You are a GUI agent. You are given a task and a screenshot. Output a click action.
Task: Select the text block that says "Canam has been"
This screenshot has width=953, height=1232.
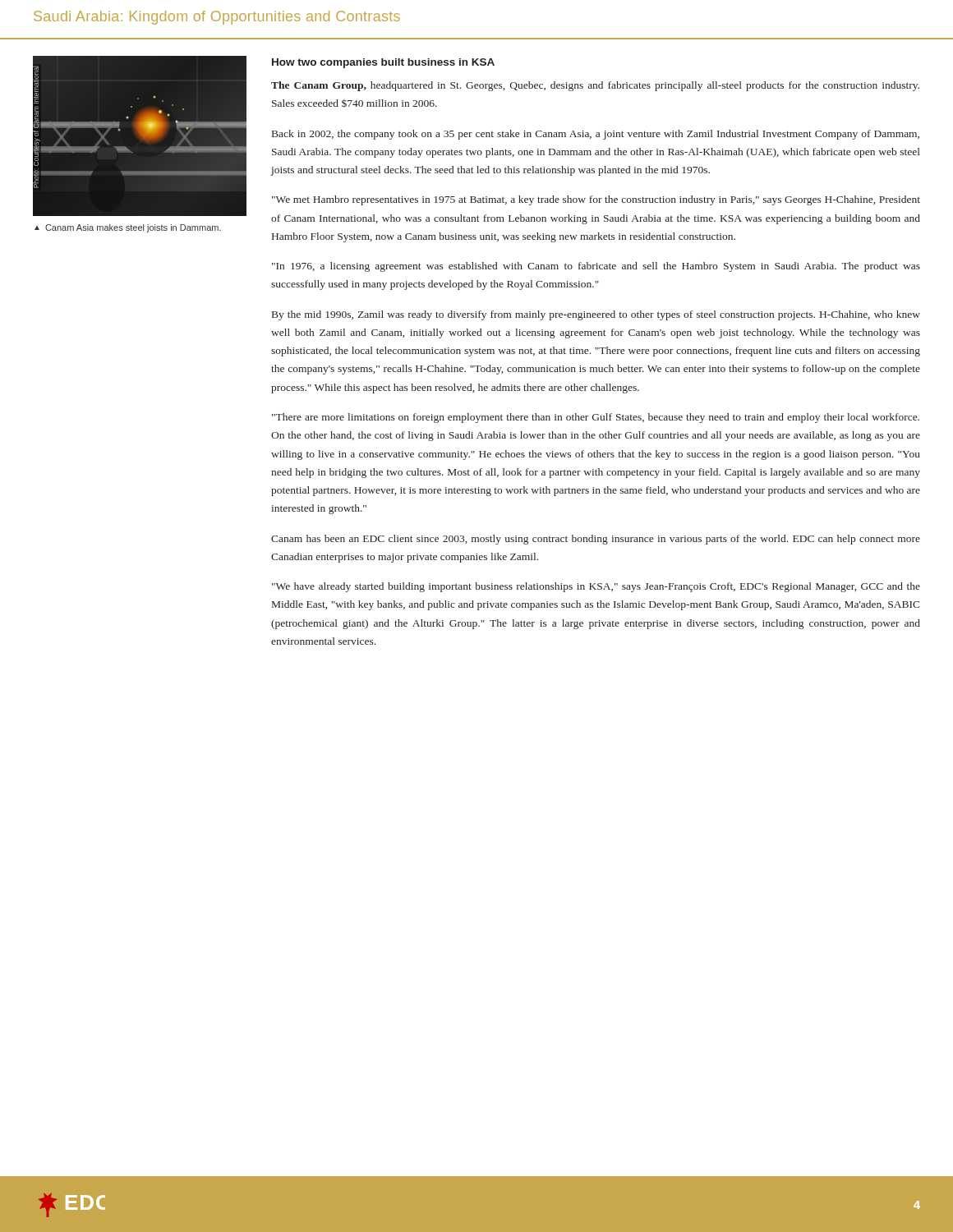(596, 547)
